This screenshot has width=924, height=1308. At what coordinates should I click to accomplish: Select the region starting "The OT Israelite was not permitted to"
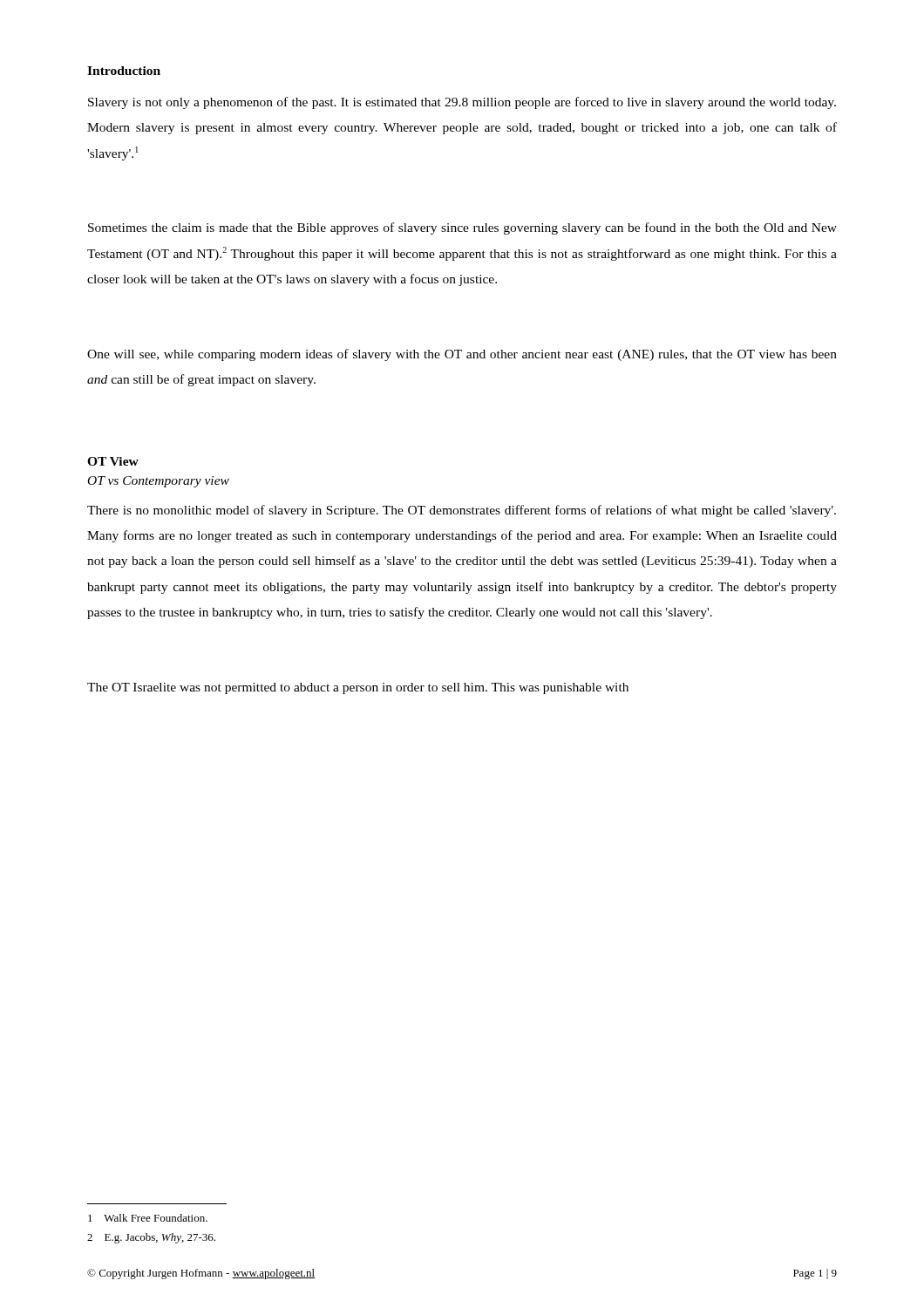coord(358,686)
